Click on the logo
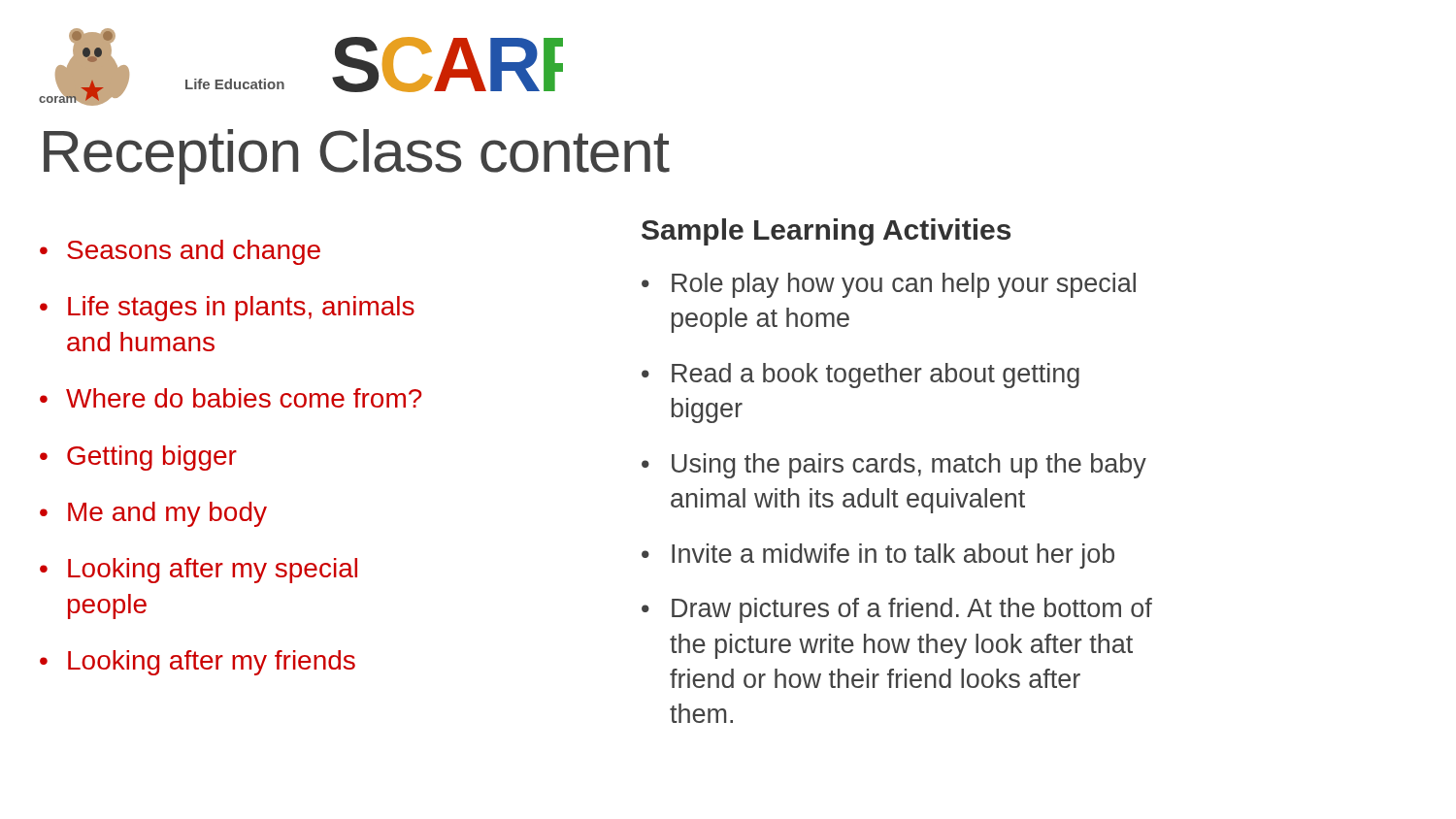 click(x=301, y=62)
